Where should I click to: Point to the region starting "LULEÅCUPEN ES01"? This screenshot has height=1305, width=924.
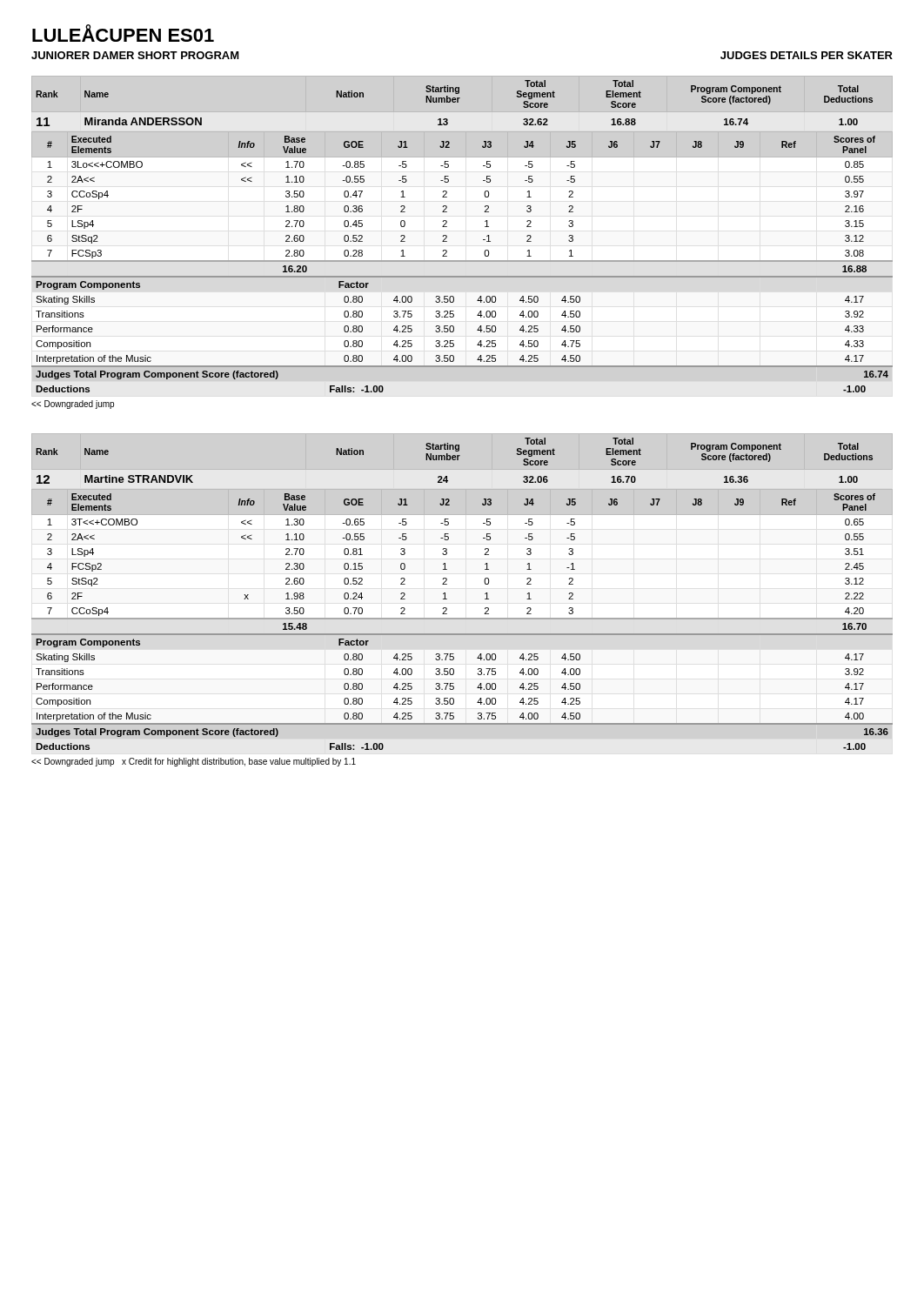(123, 35)
